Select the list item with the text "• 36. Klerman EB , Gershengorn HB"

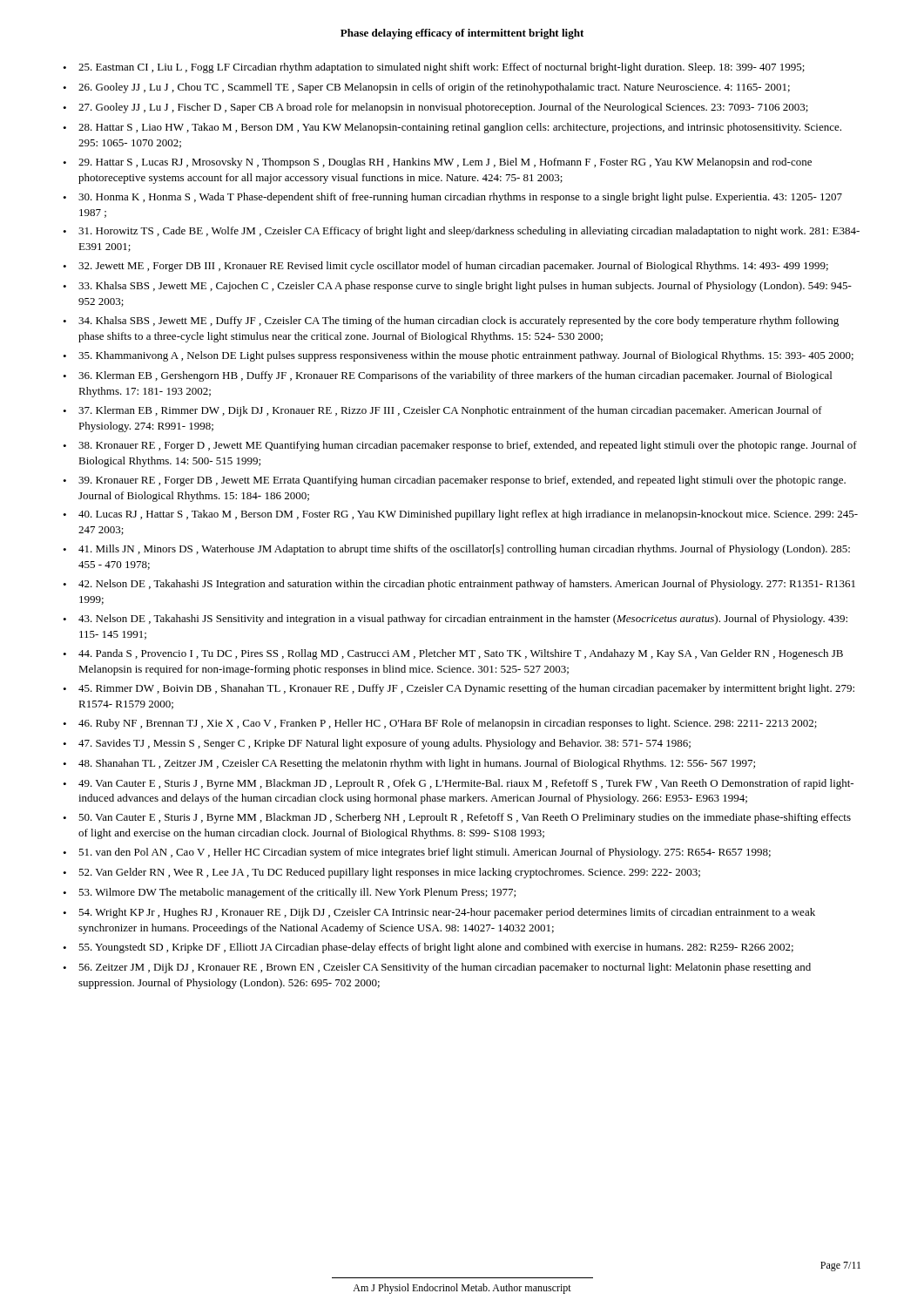pyautogui.click(x=462, y=383)
